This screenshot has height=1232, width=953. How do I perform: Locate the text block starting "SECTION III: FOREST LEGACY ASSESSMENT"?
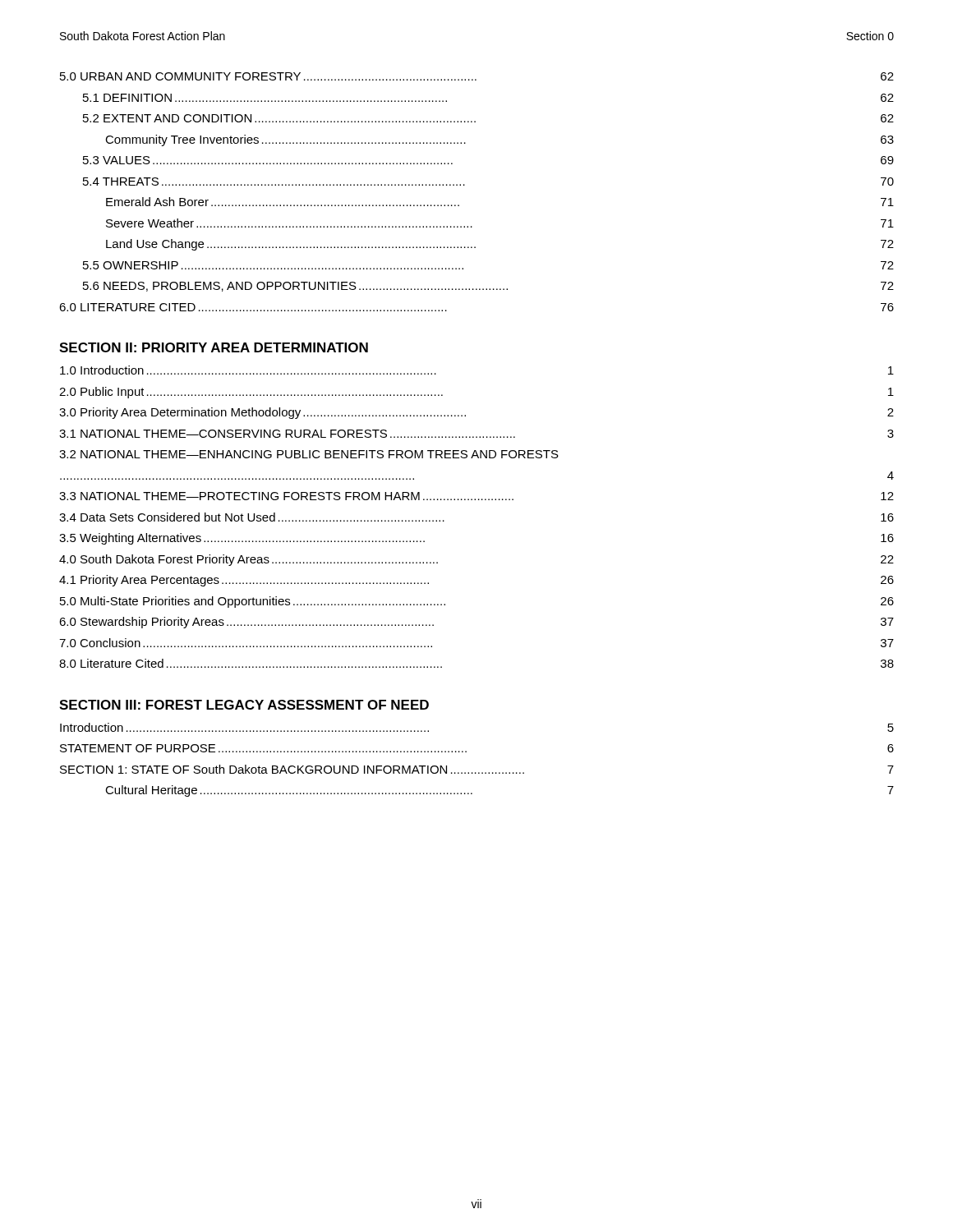[x=244, y=705]
